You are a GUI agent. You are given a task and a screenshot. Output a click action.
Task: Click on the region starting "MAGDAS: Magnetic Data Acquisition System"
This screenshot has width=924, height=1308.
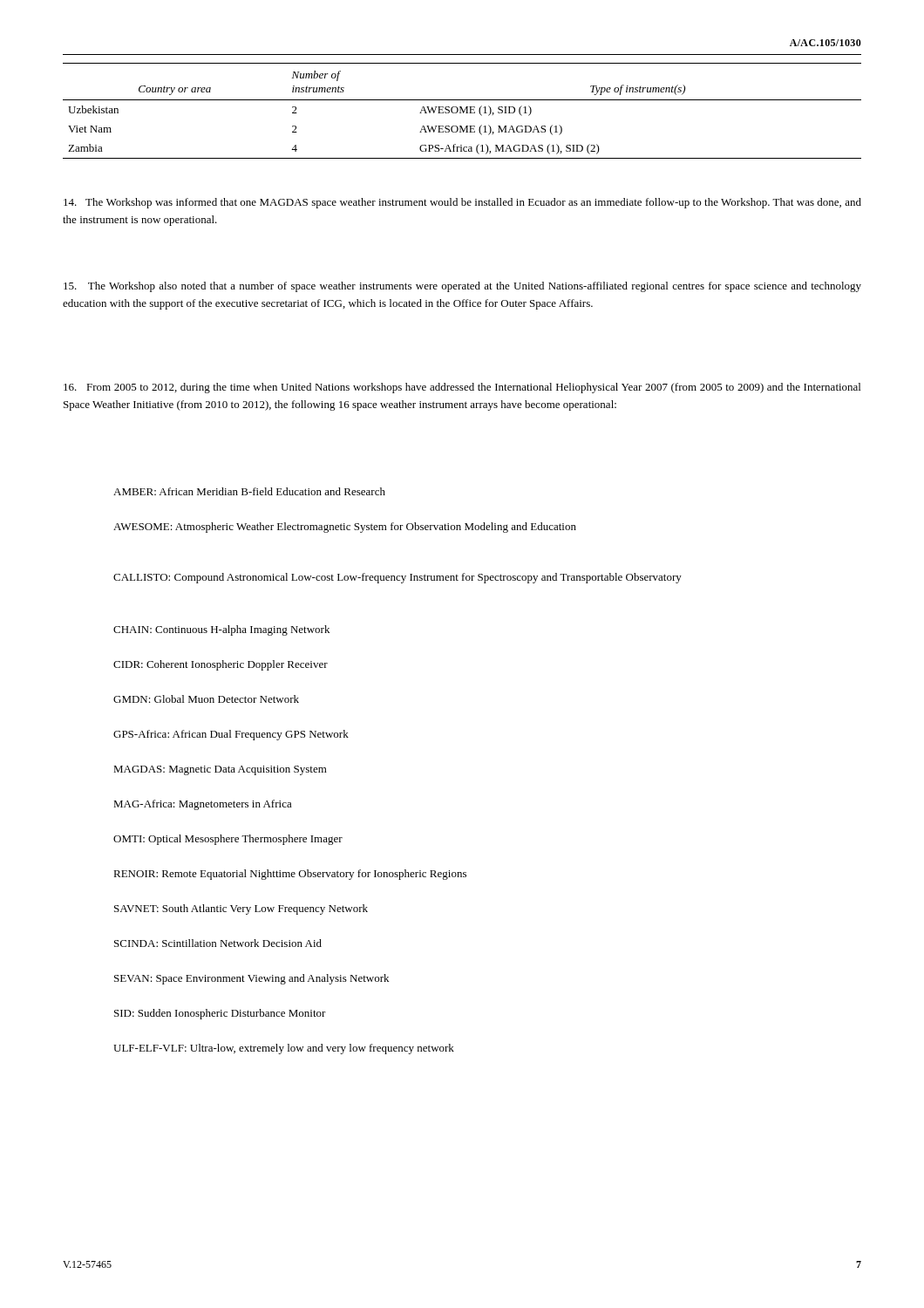[x=220, y=769]
